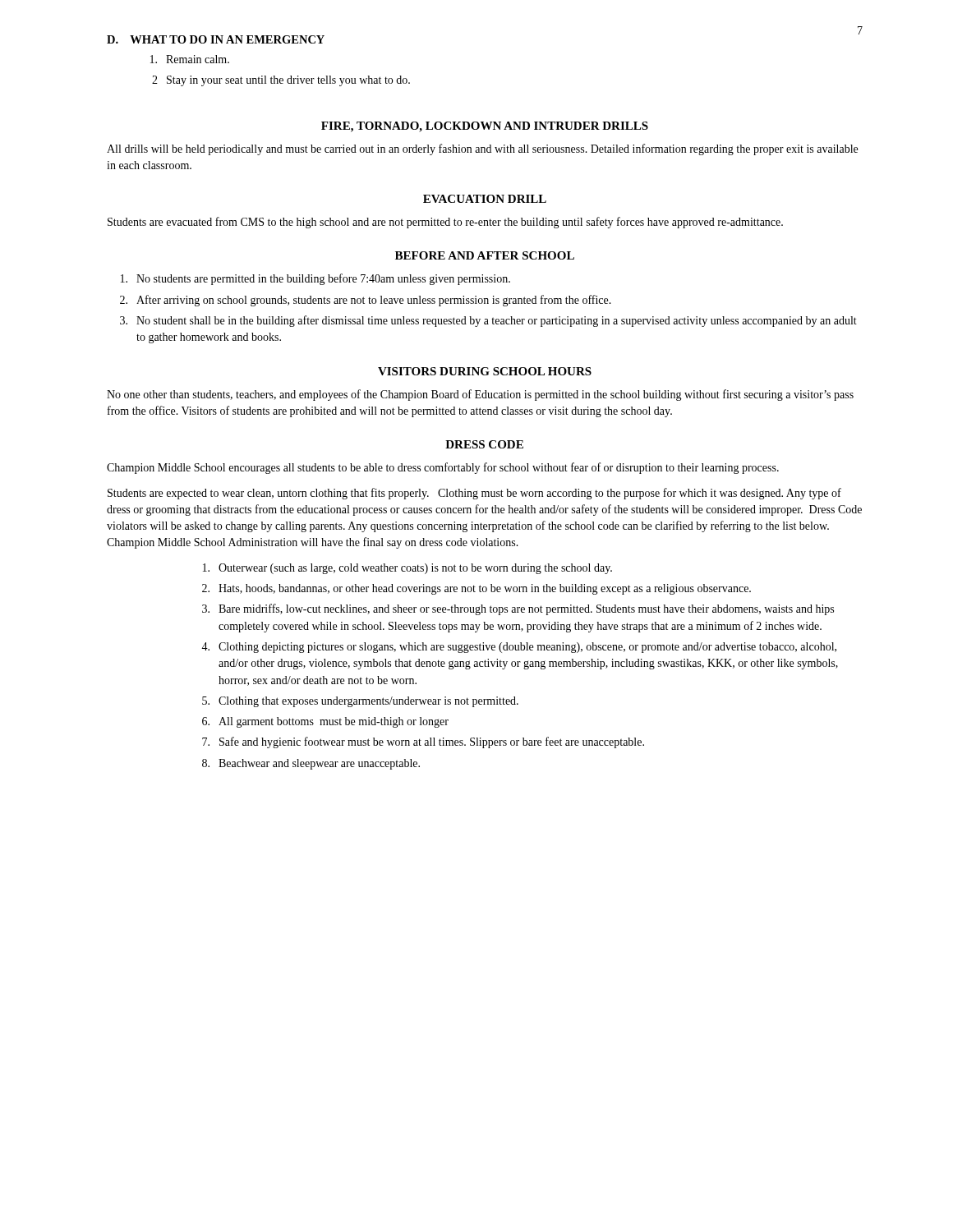
Task: Click where it says "VISITORS DURING SCHOOL HOURS"
Action: [x=485, y=371]
